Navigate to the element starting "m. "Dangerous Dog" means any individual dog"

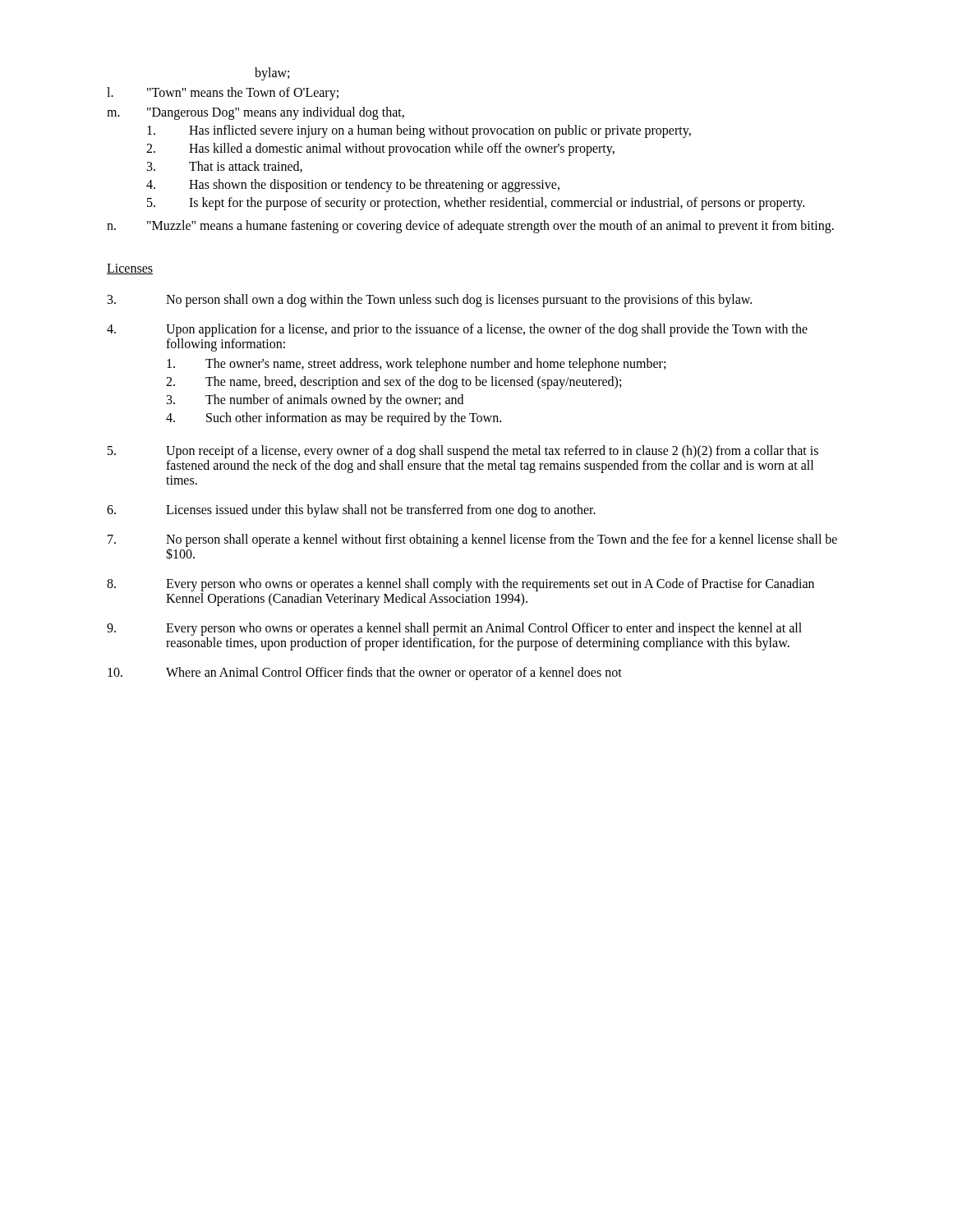[476, 159]
